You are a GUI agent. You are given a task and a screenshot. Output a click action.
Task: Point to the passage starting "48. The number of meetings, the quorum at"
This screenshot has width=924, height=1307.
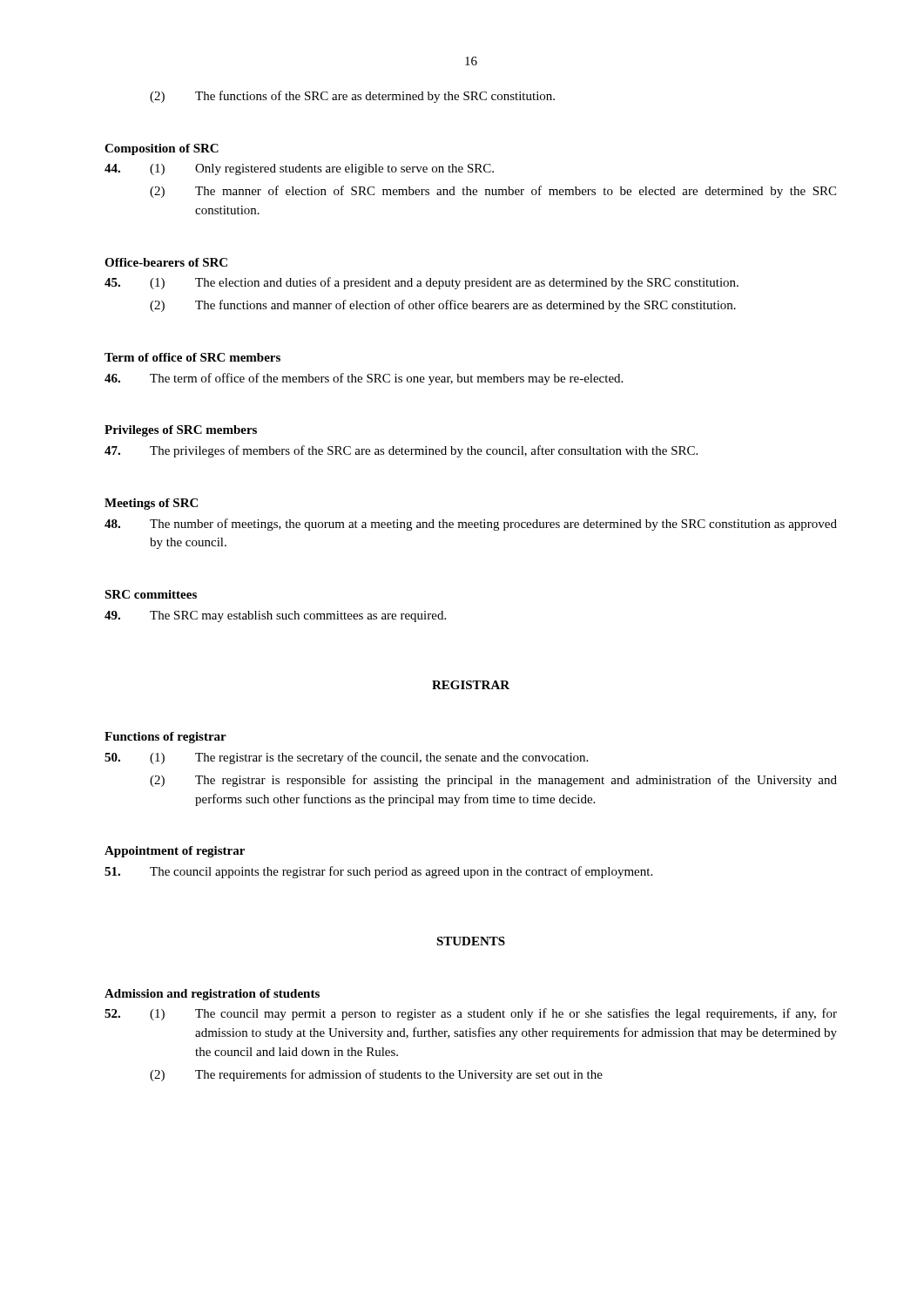coord(471,534)
